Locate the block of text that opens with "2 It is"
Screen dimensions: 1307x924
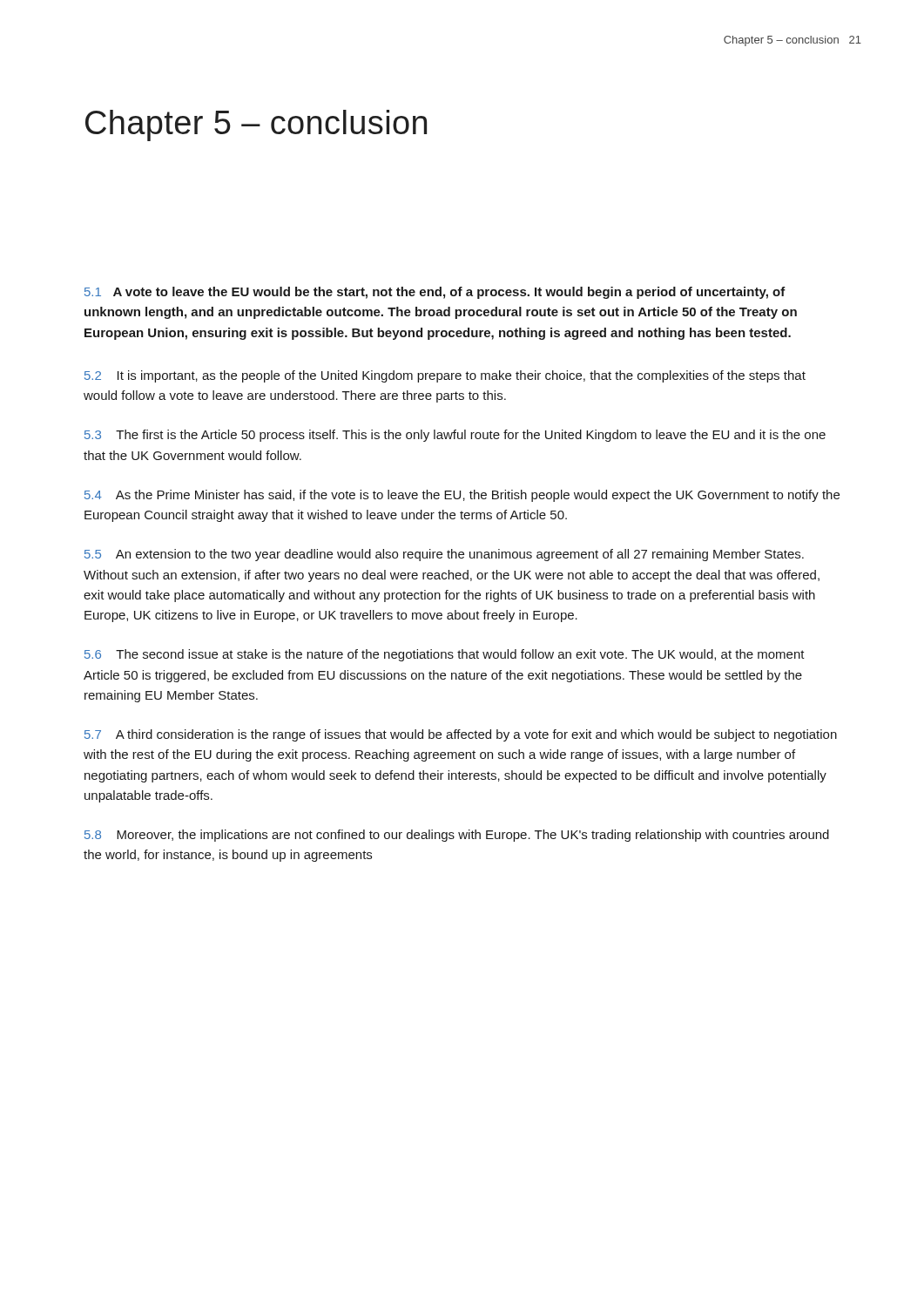444,385
